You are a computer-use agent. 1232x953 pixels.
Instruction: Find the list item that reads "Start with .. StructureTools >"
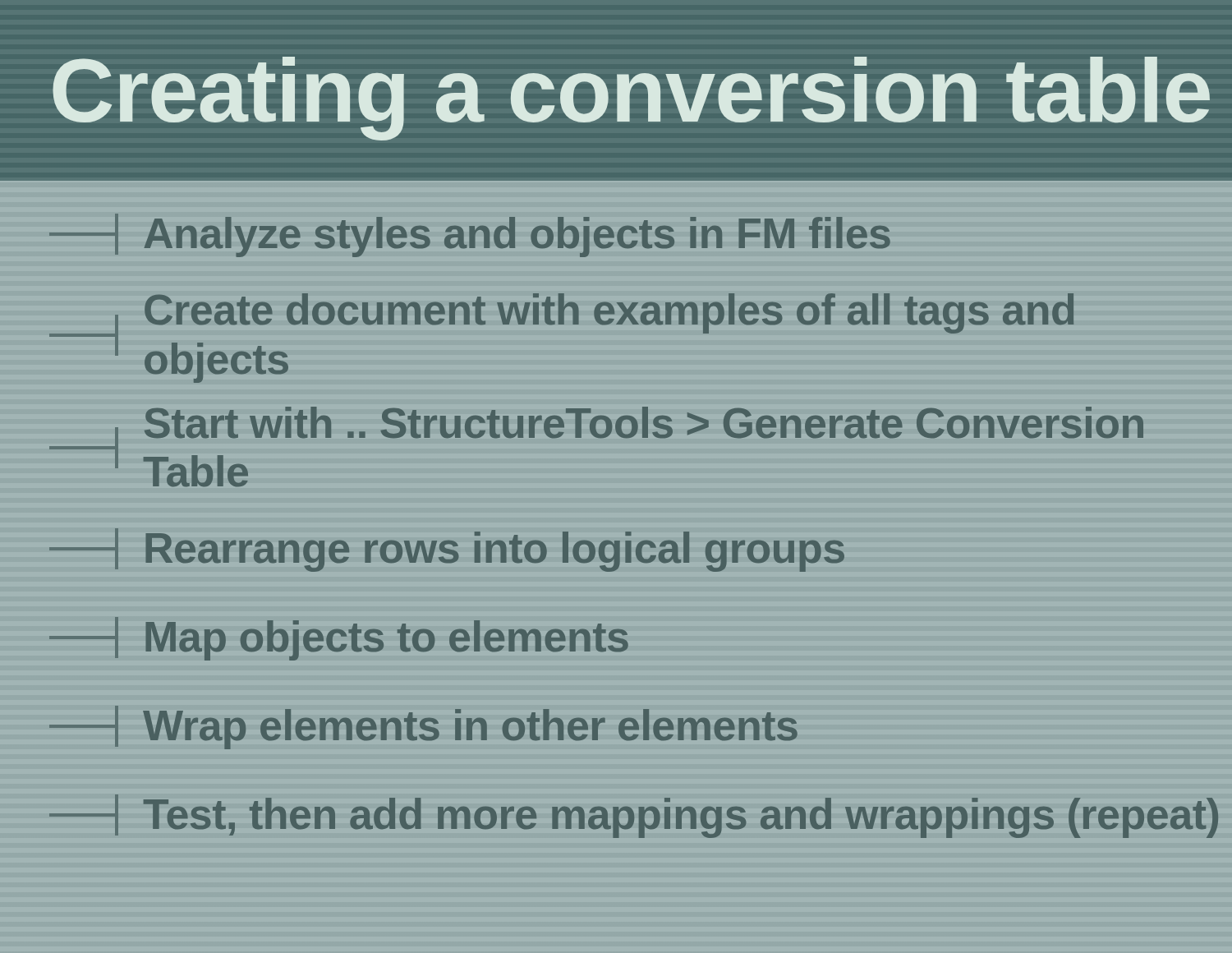[x=641, y=448]
